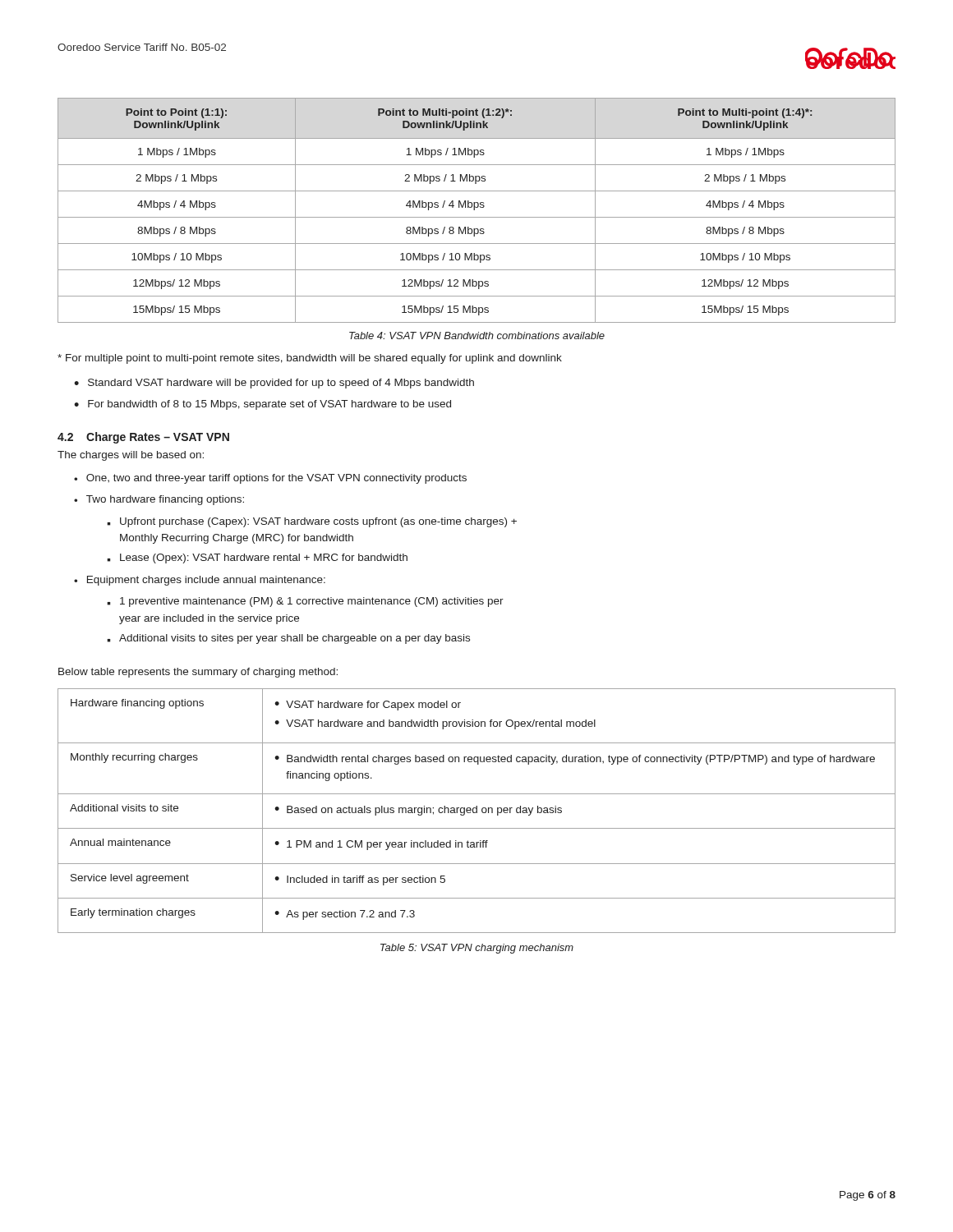Click on the list item that reads "• Equipment charges include annual maintenance:"
The image size is (953, 1232).
click(x=200, y=581)
